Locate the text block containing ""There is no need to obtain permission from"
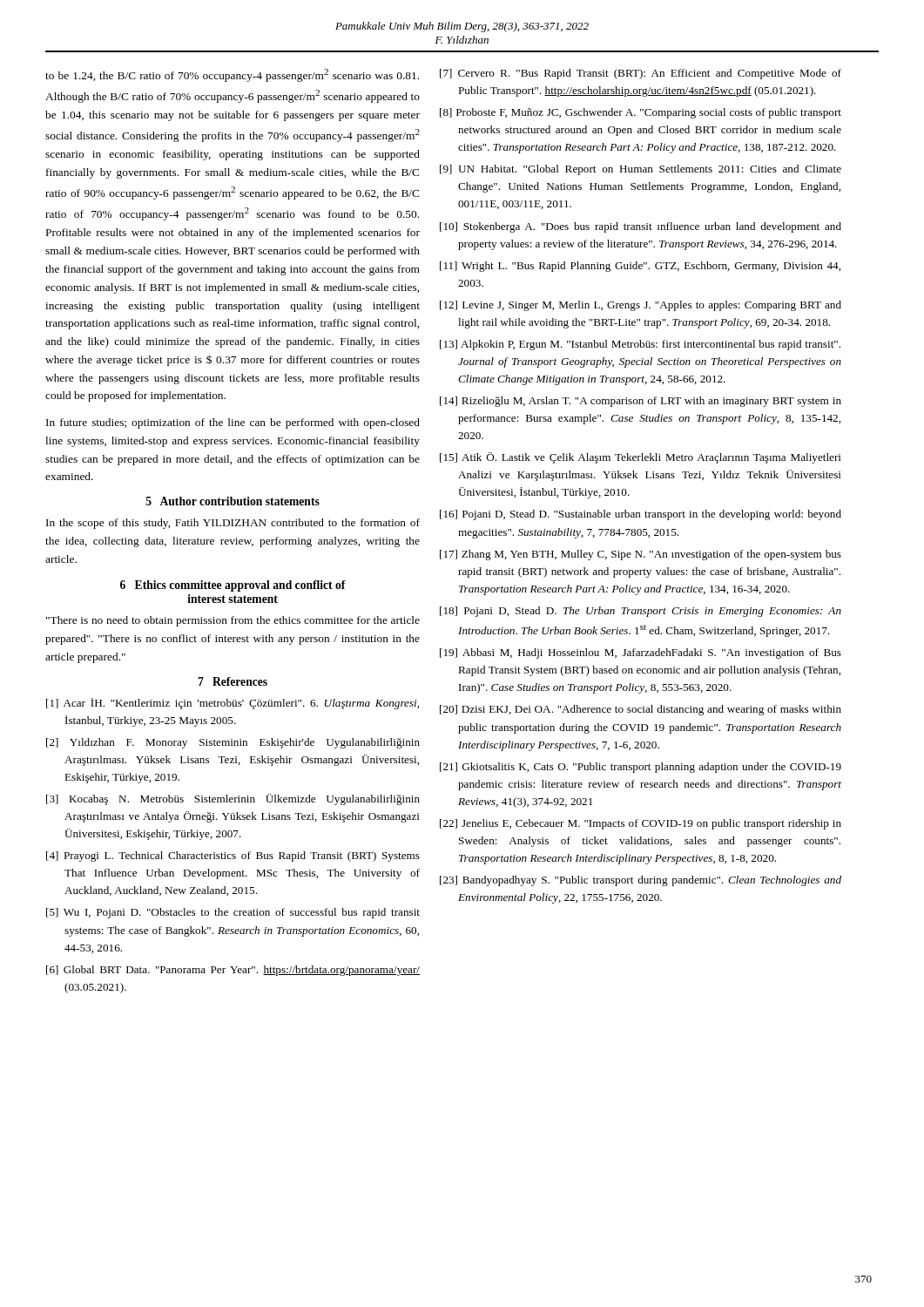Screen dimensions: 1307x924 233,639
